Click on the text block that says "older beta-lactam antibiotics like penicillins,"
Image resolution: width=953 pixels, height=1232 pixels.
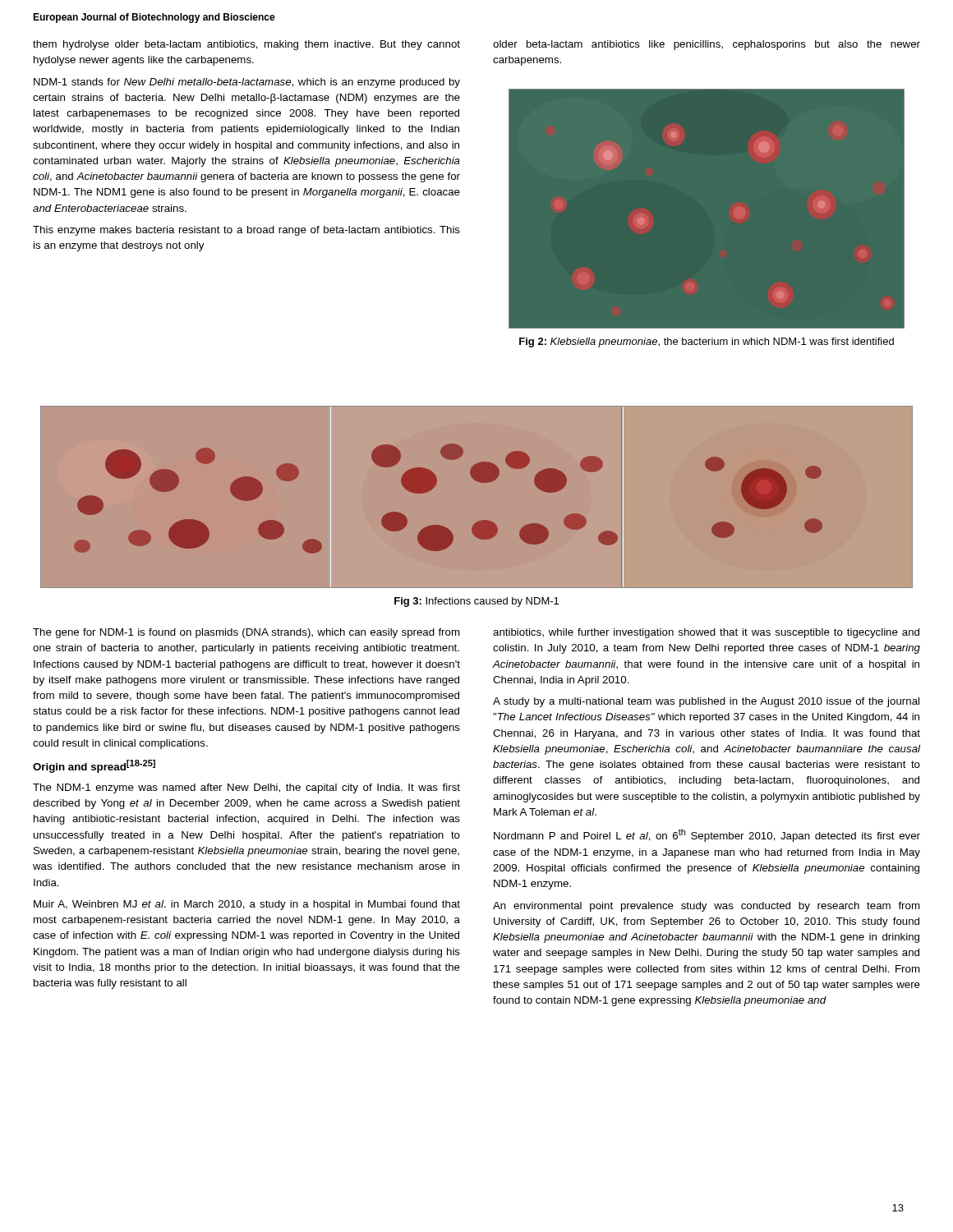(707, 52)
